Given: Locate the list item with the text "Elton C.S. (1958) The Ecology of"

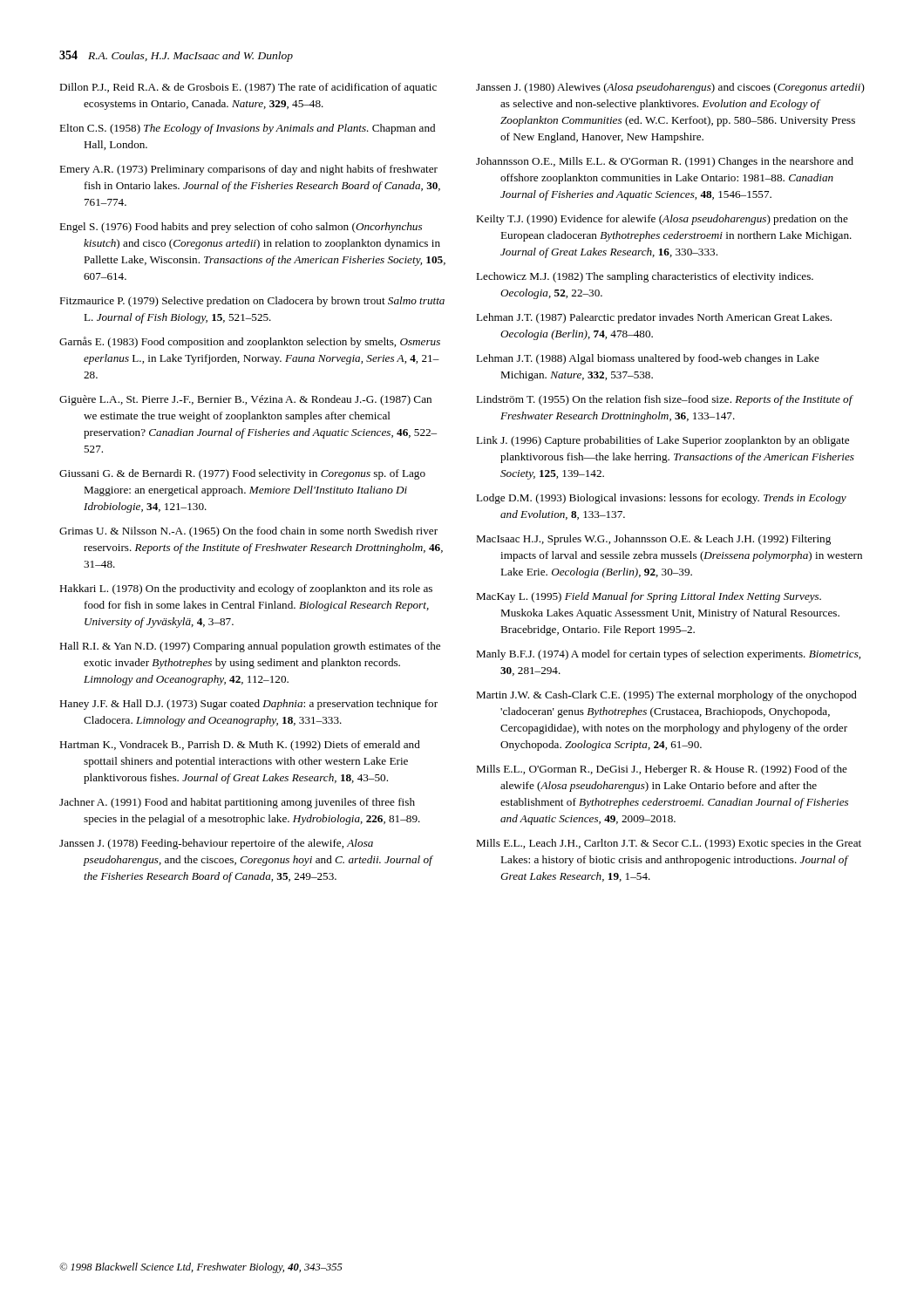Looking at the screenshot, I should coord(247,136).
